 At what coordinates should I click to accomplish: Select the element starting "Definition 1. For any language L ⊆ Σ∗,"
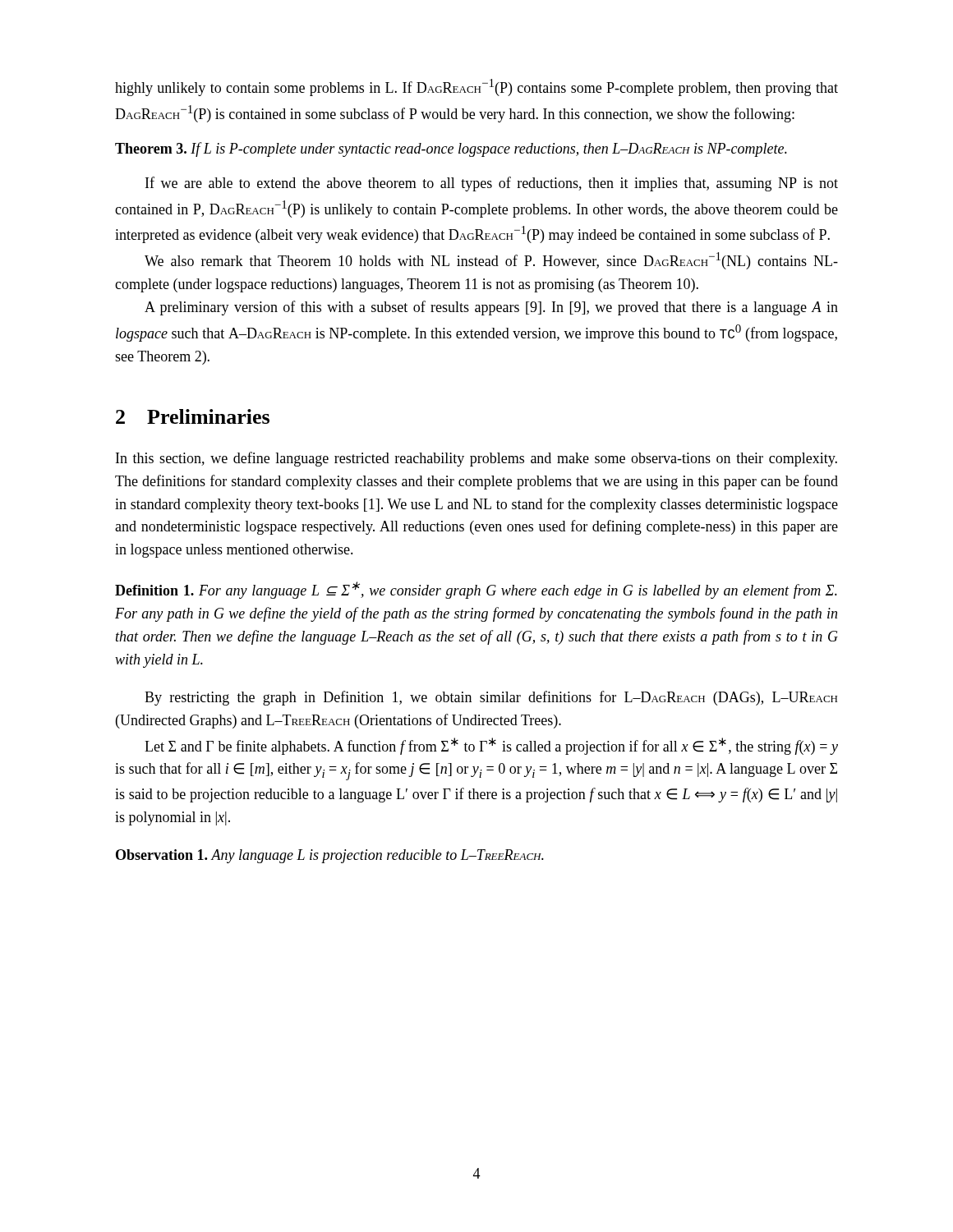coord(476,624)
